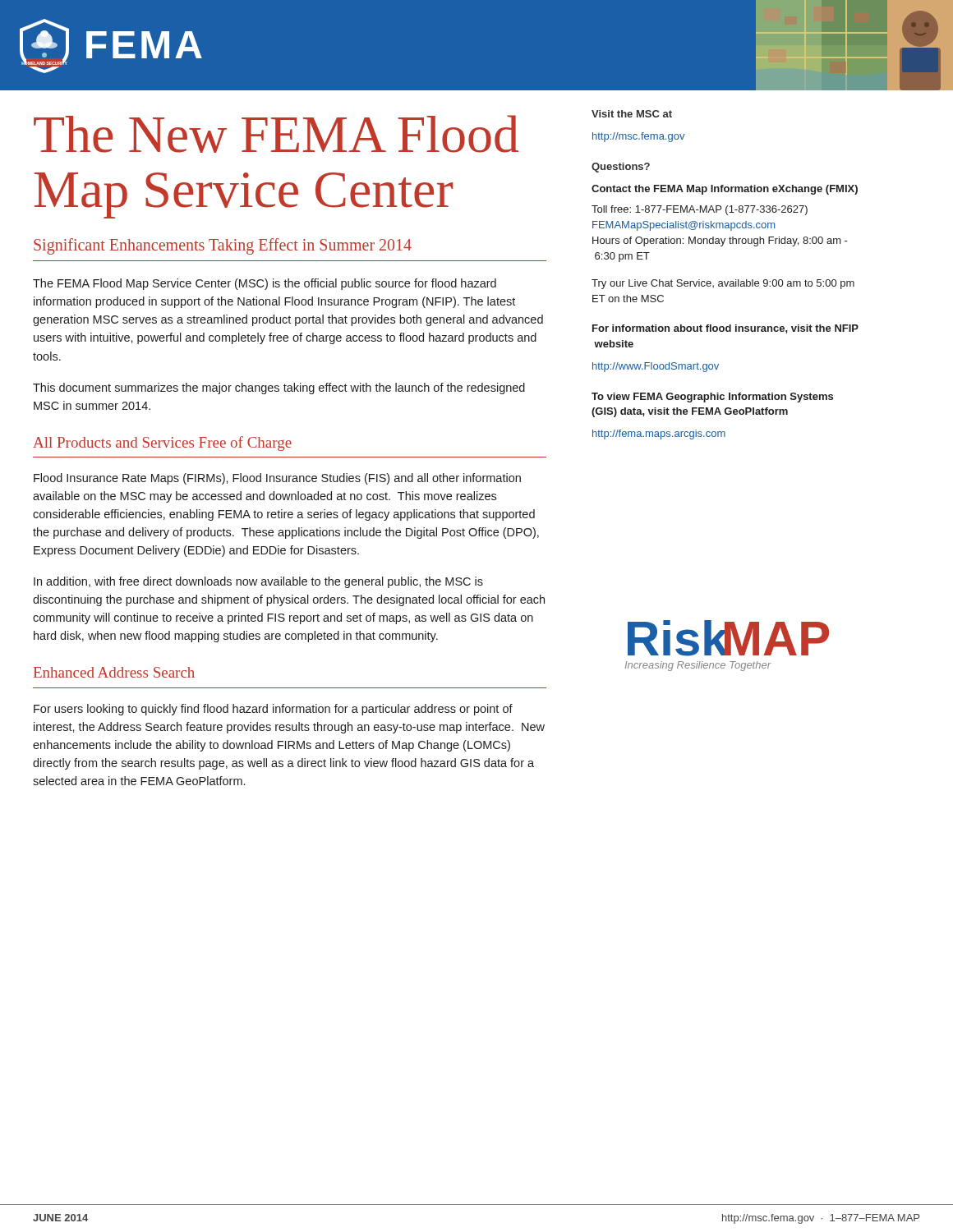Click on the text block that says "To view FEMA Geographic Information Systems (GIS) data,"
The width and height of the screenshot is (953, 1232).
(x=713, y=403)
